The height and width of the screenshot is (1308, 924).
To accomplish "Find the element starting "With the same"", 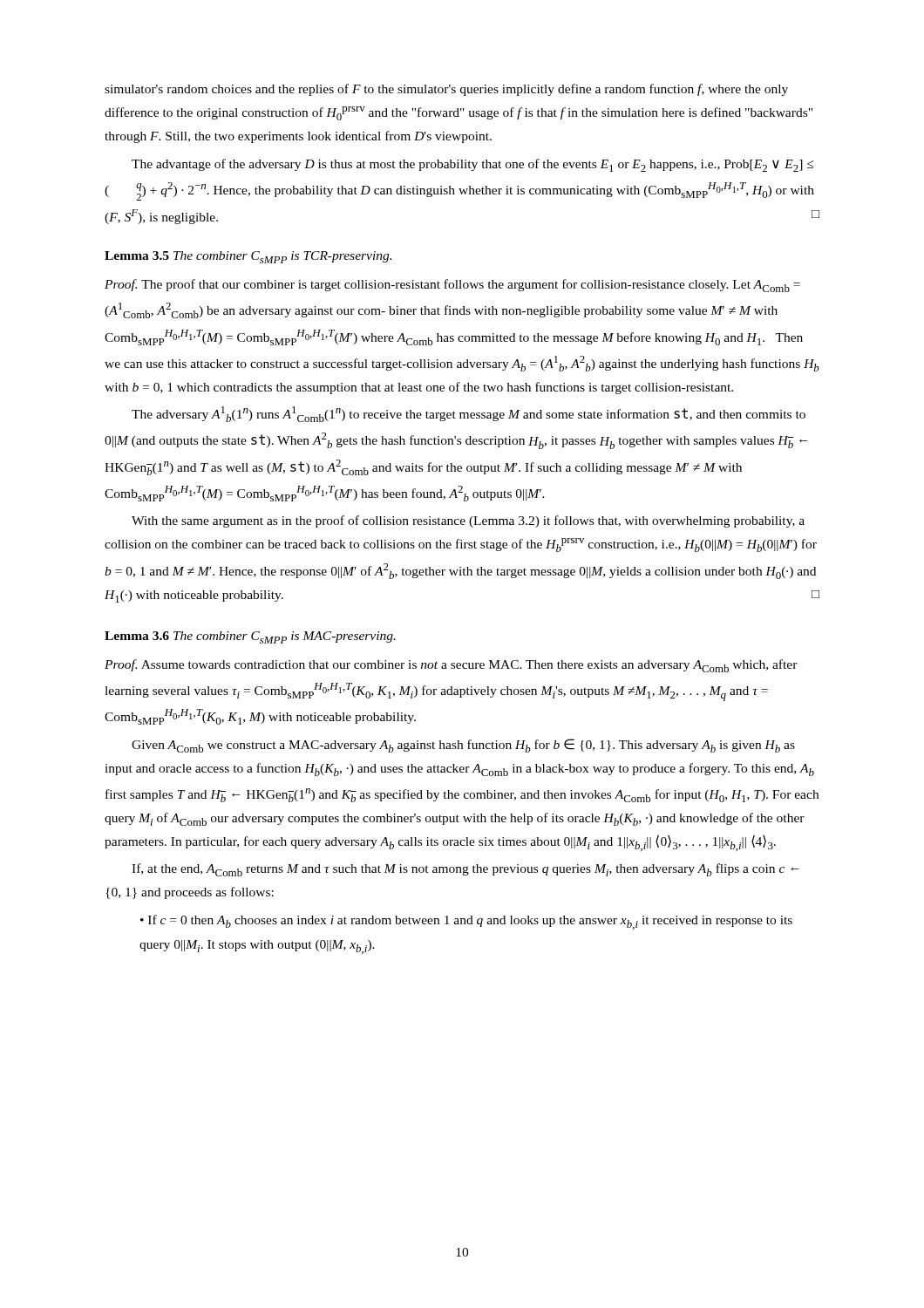I will 462,559.
